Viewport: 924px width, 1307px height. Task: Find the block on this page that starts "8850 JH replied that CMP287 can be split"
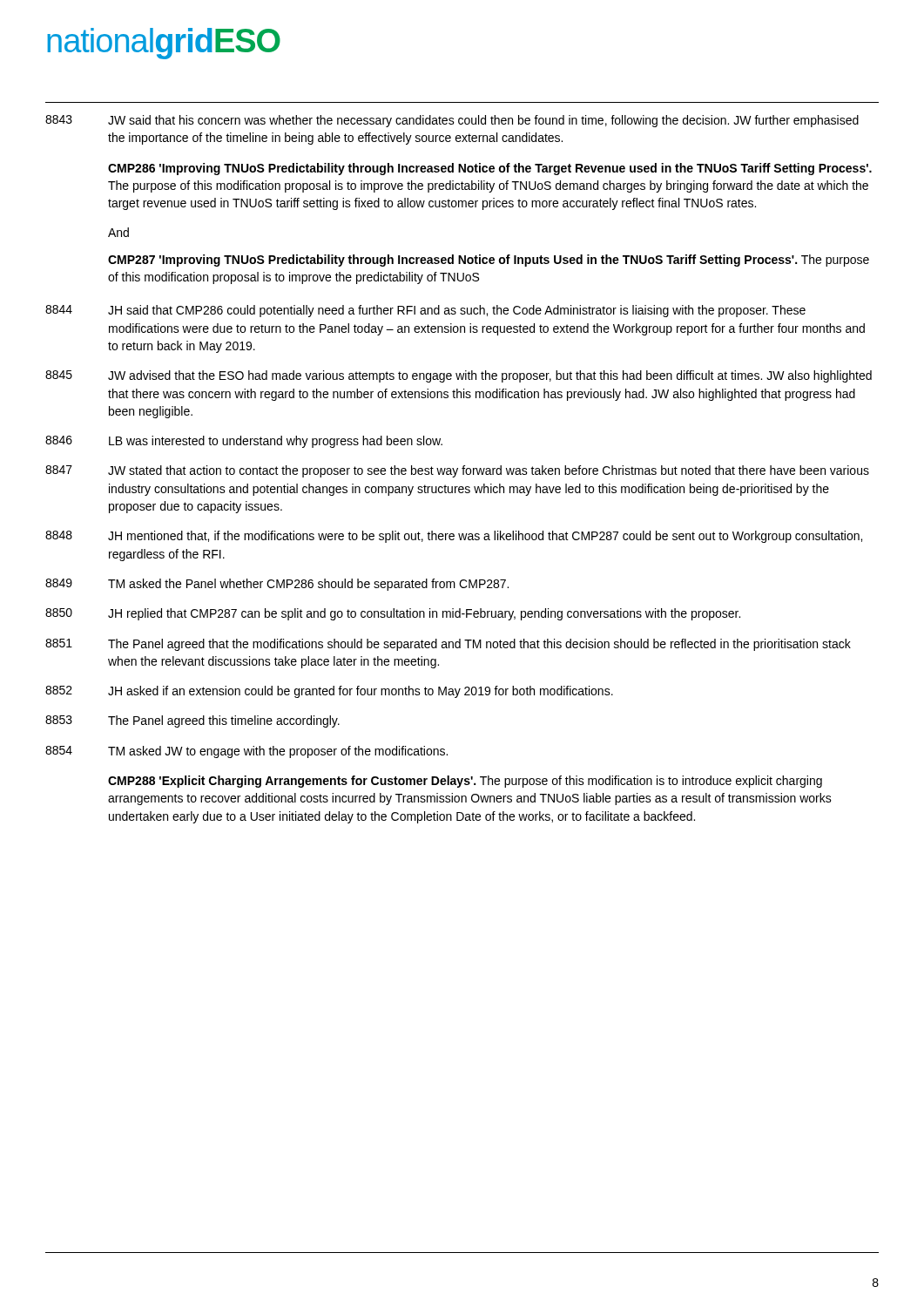[x=462, y=614]
